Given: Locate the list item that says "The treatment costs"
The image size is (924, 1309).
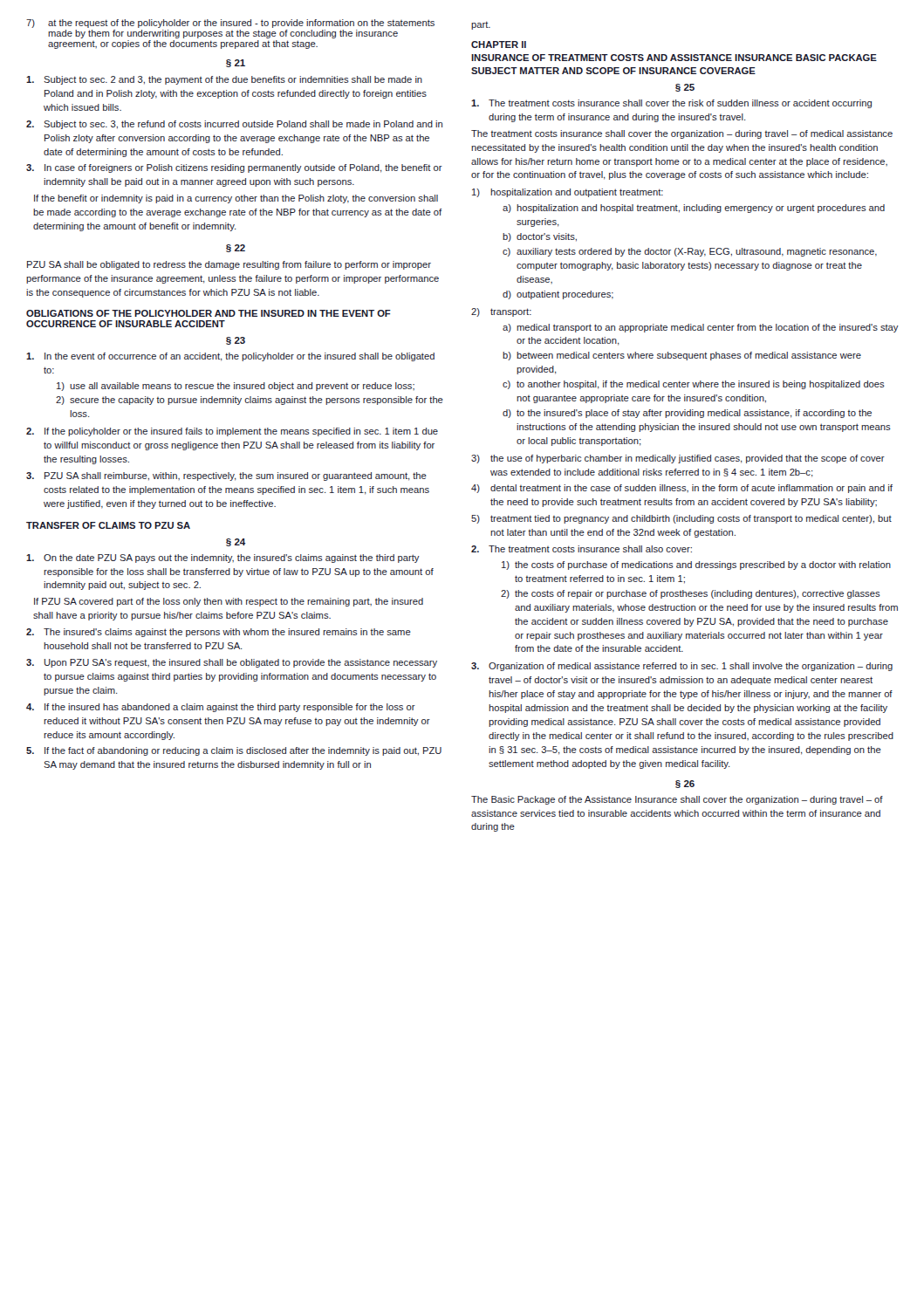Looking at the screenshot, I should (x=685, y=111).
